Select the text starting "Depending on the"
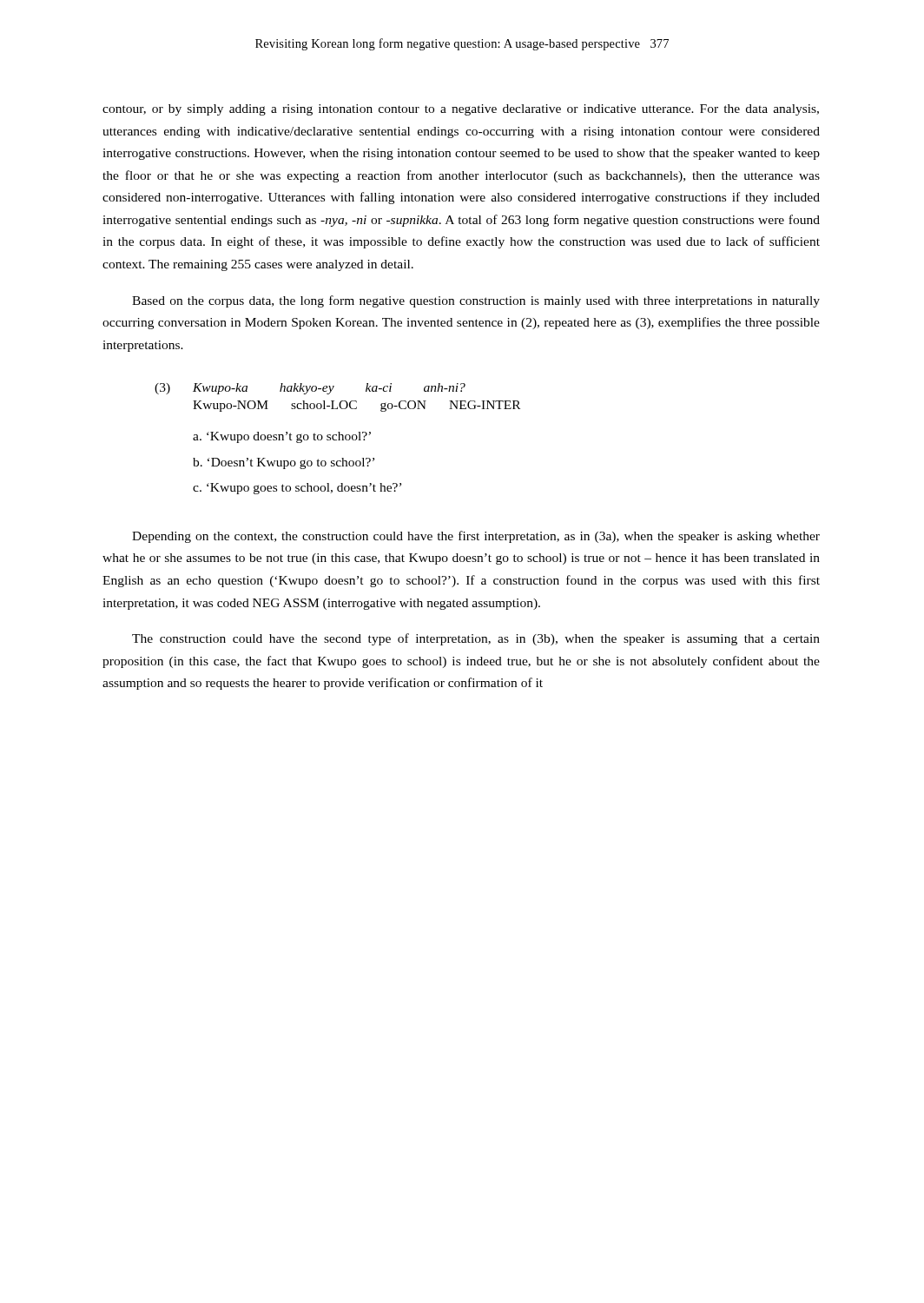This screenshot has width=924, height=1303. tap(461, 569)
